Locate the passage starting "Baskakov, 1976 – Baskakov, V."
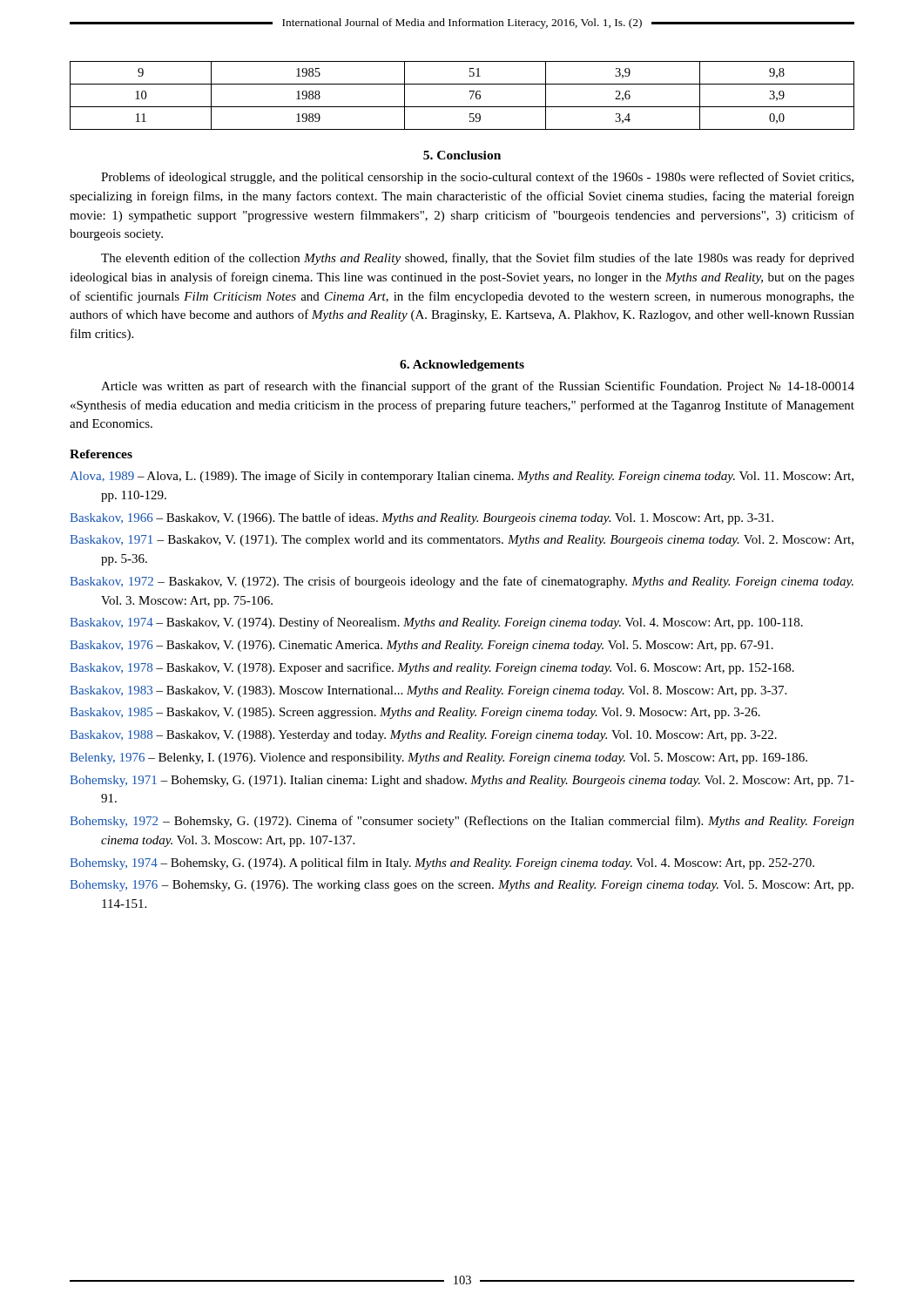The image size is (924, 1307). [422, 645]
